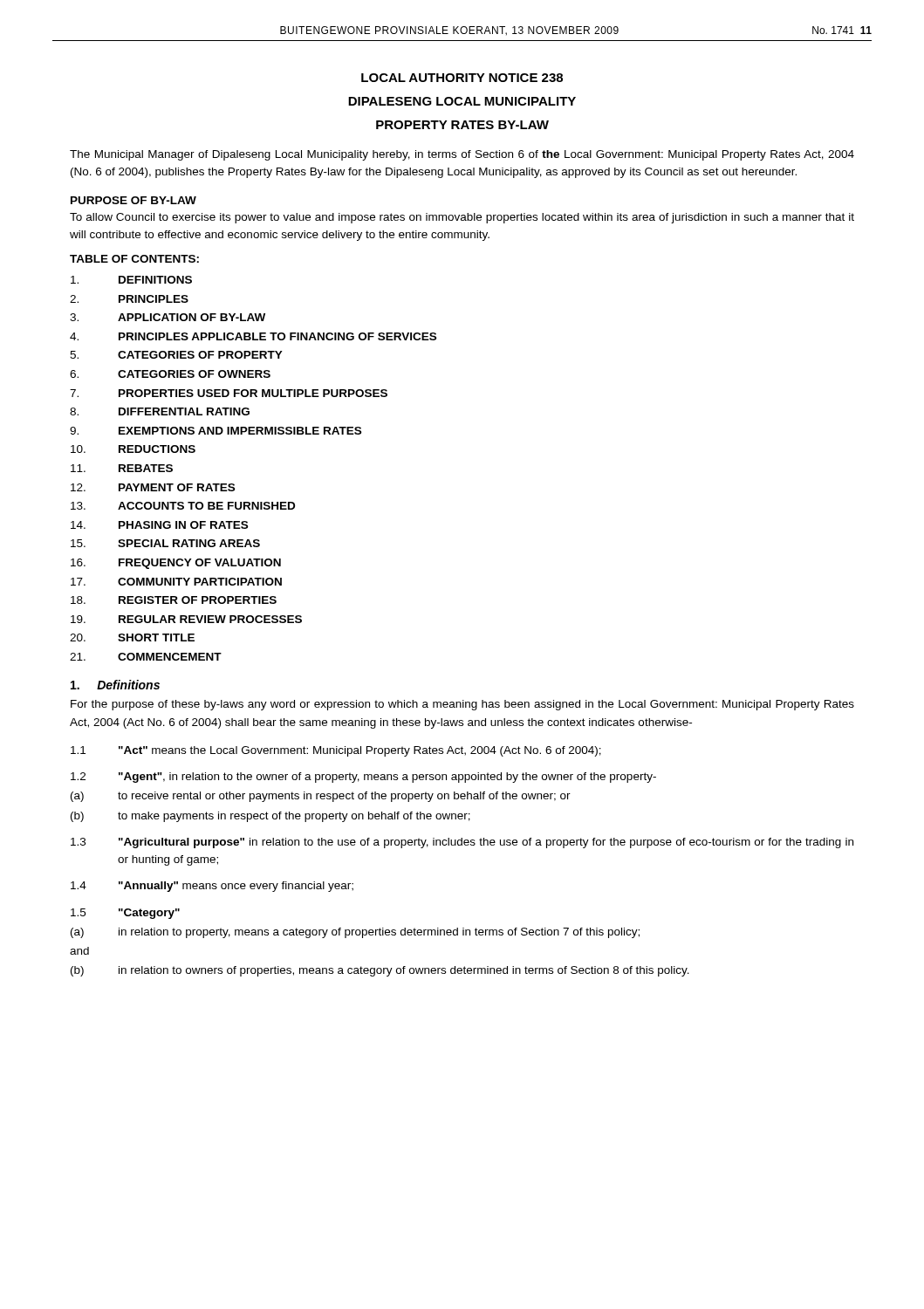
Task: Where does it say "5.CATEGORIES OF PROPERTY"?
Action: (x=176, y=355)
